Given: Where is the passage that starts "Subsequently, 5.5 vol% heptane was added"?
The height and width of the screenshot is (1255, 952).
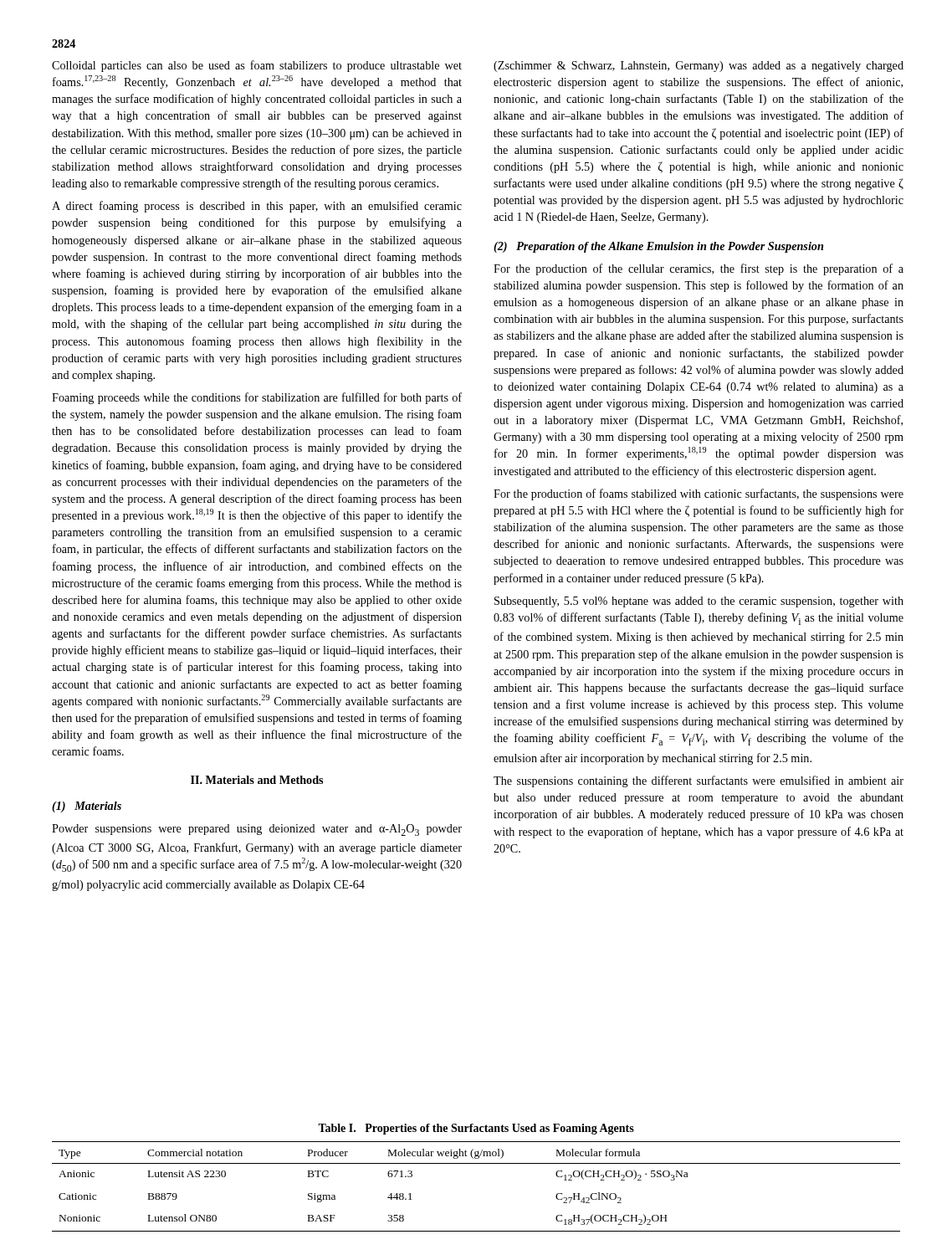Looking at the screenshot, I should [699, 679].
